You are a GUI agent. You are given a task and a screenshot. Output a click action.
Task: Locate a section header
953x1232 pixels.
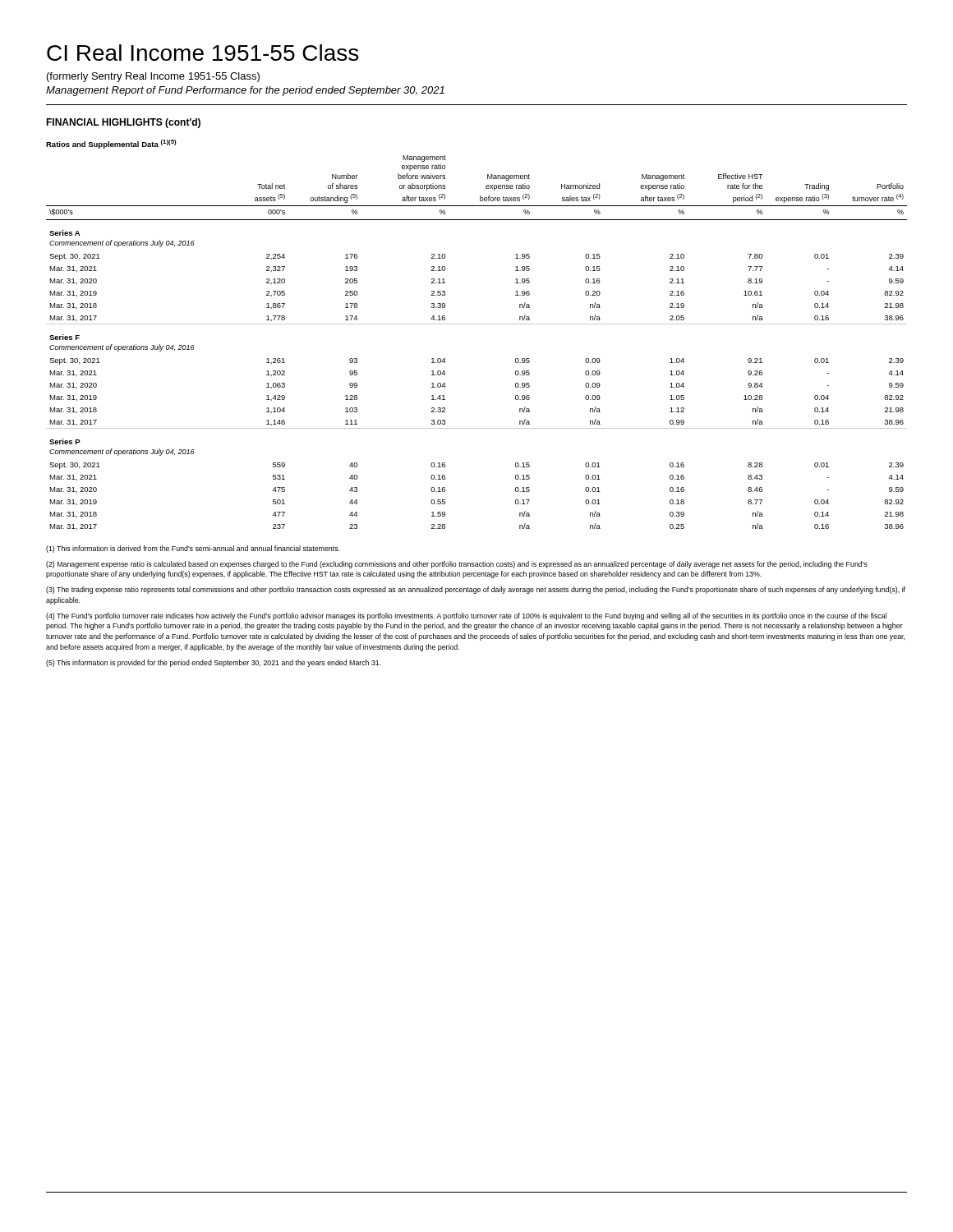[124, 122]
